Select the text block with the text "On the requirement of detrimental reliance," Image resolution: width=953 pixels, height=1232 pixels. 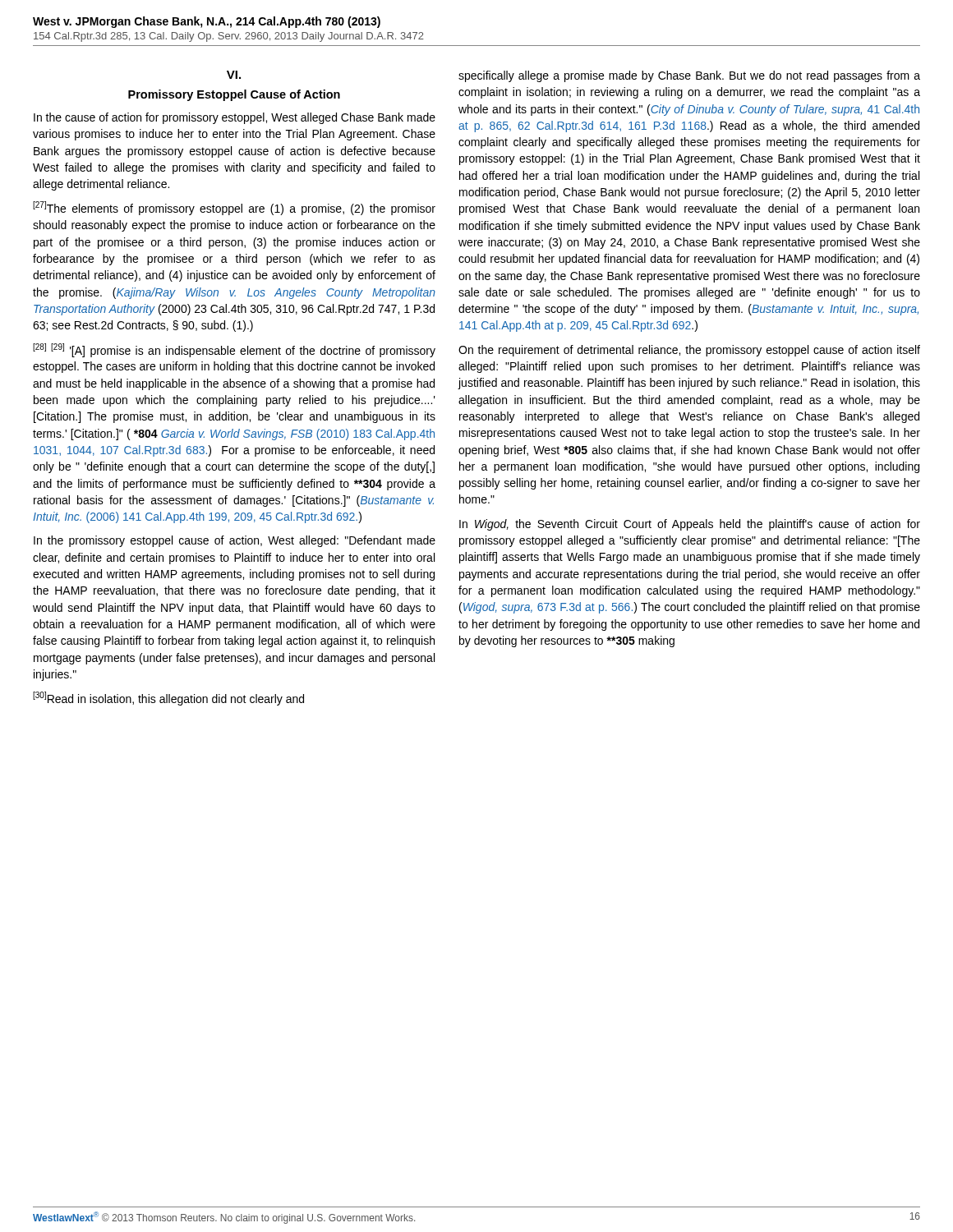click(689, 425)
